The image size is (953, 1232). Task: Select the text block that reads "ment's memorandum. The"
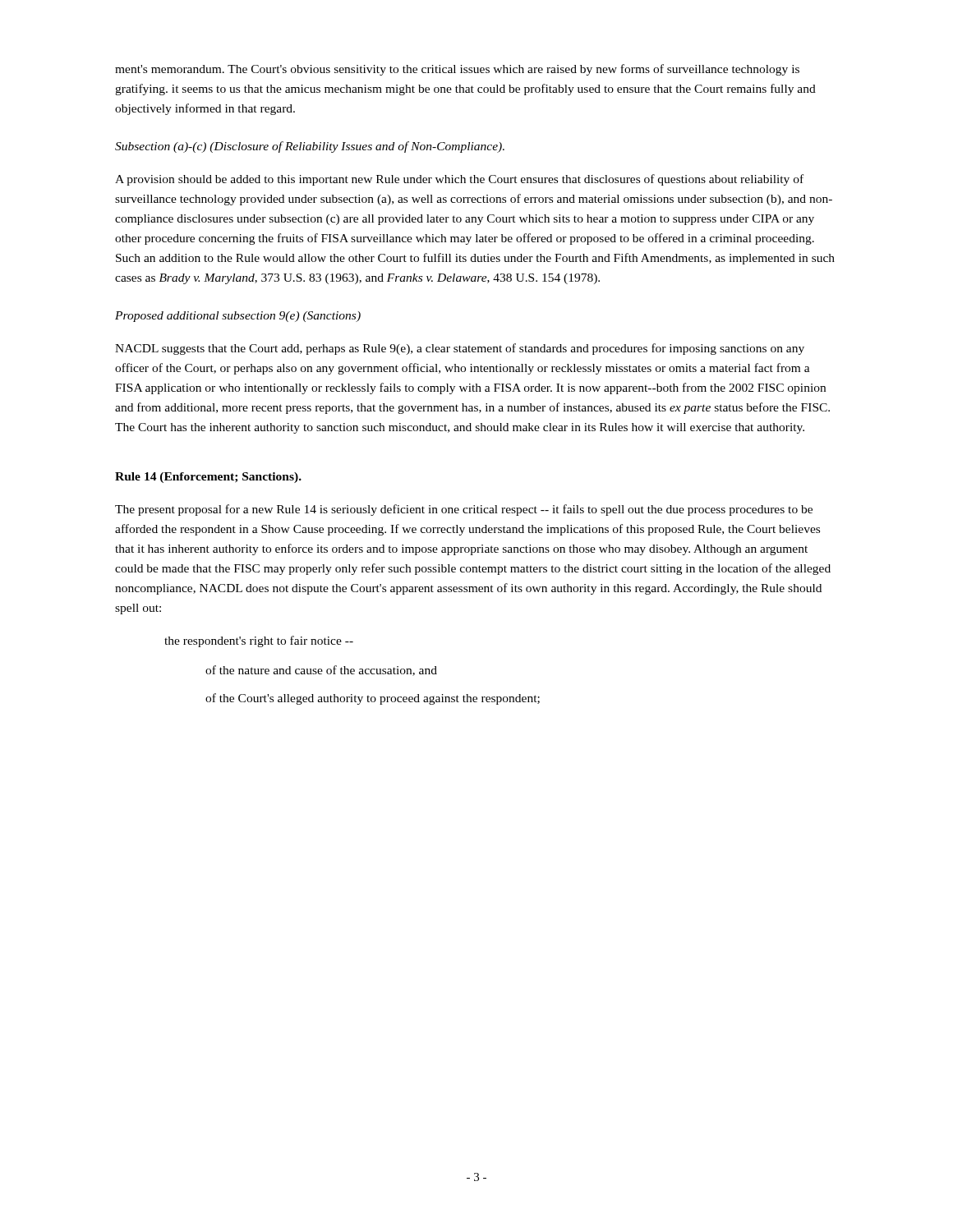click(476, 89)
